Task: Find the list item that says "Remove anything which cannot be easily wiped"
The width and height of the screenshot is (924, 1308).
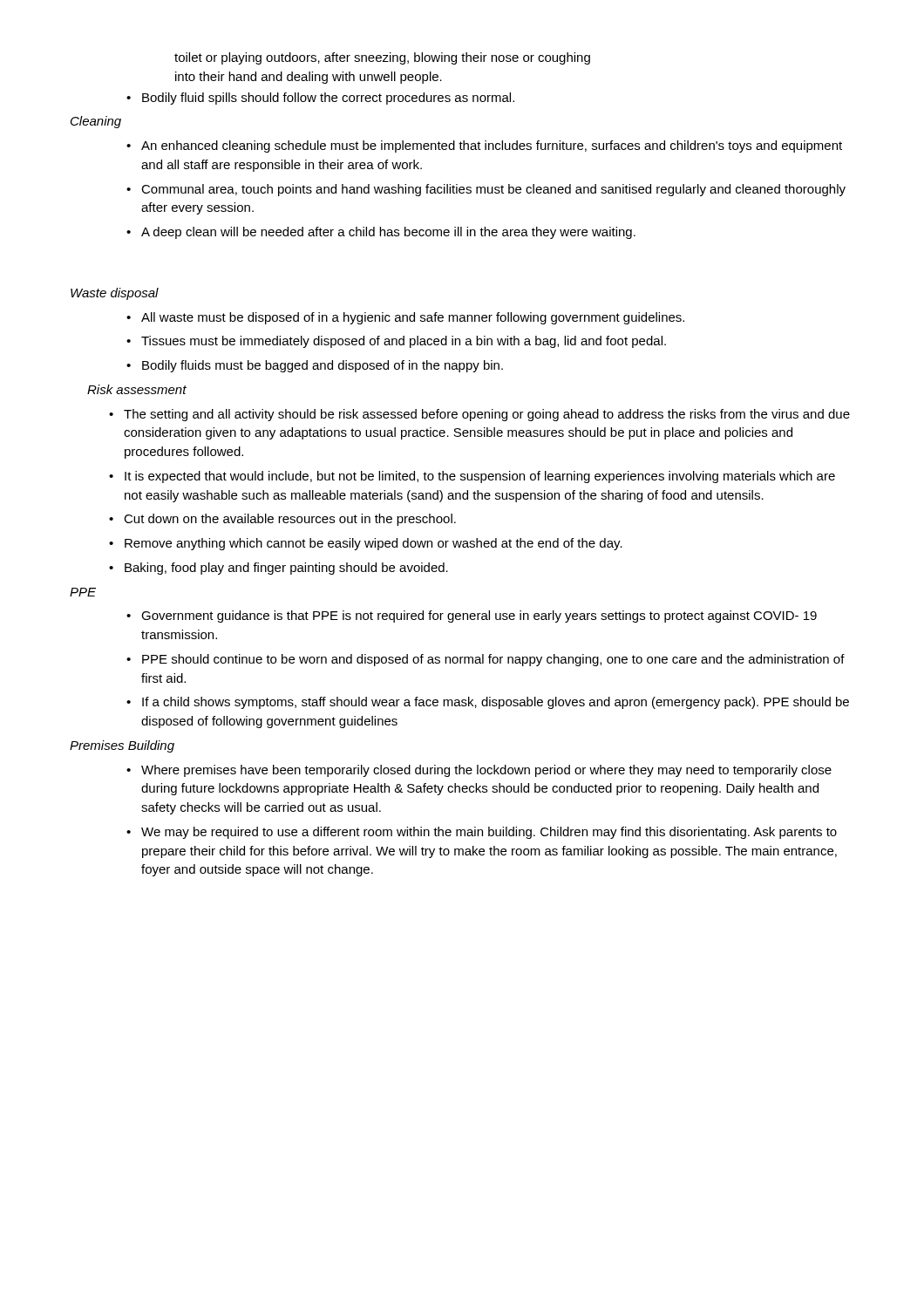Action: pos(479,543)
